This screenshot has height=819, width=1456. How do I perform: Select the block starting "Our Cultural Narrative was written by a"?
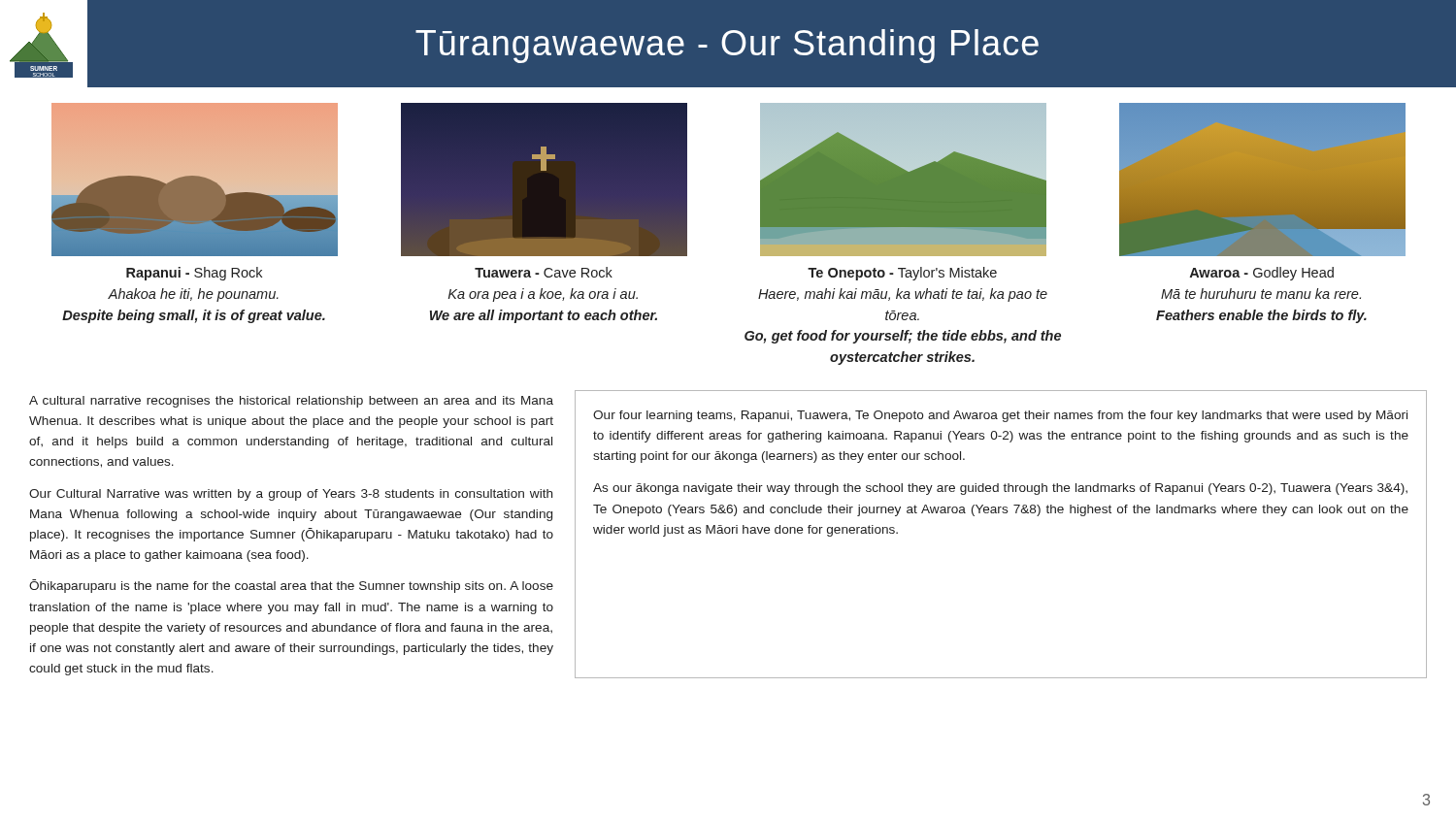click(x=291, y=524)
